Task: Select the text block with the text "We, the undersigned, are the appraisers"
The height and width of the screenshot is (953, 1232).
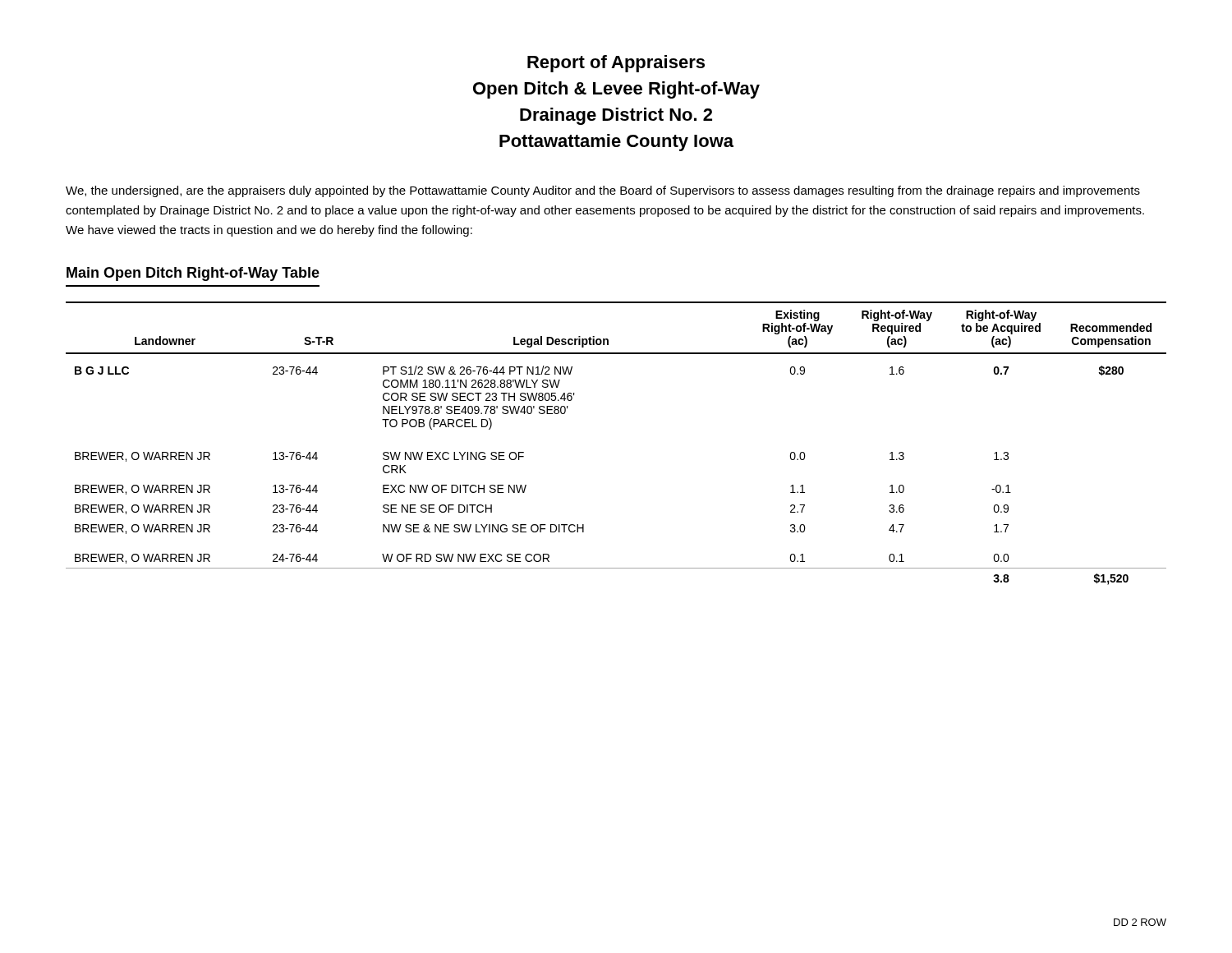Action: 605,210
